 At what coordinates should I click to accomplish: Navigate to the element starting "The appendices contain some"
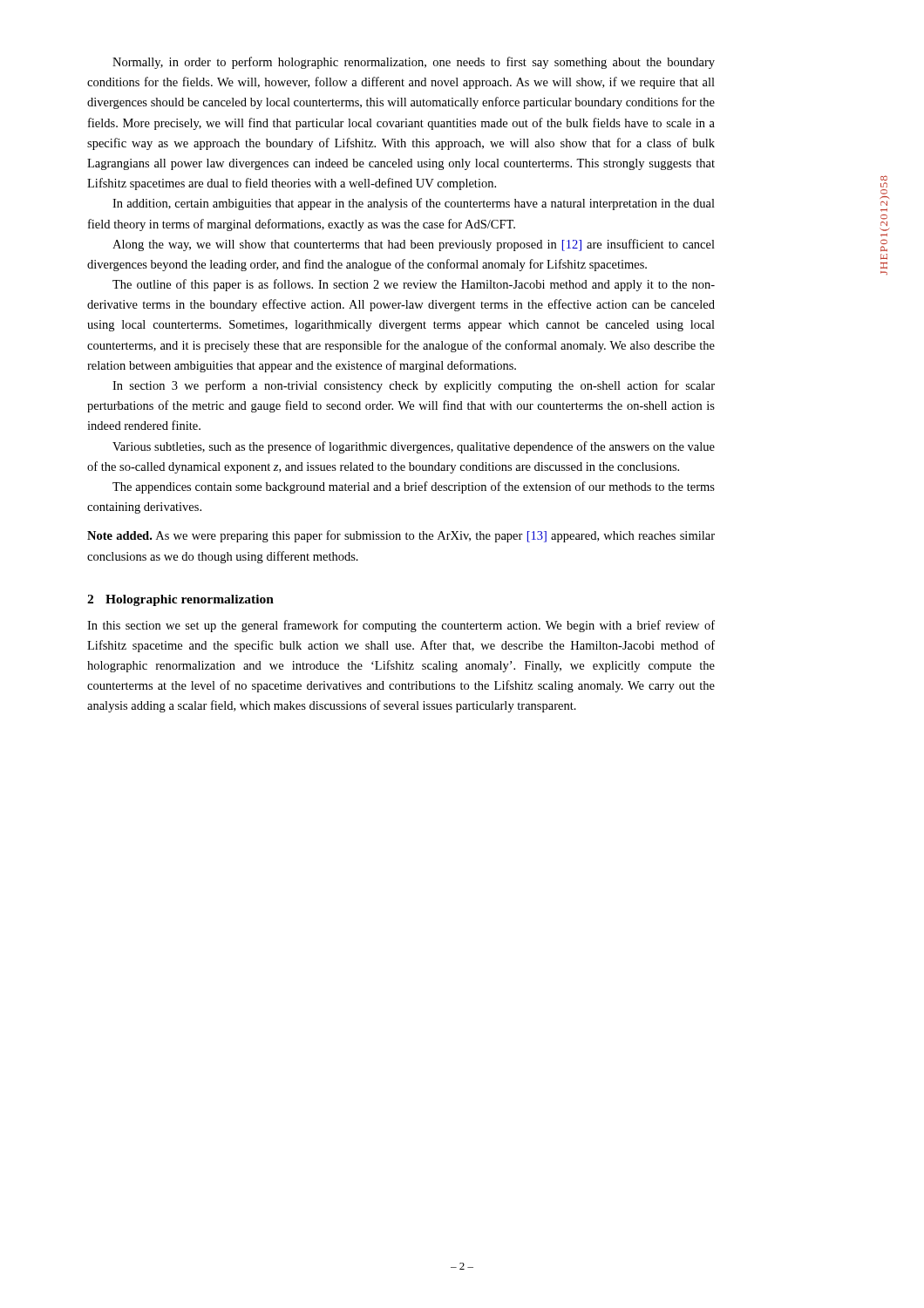click(401, 497)
